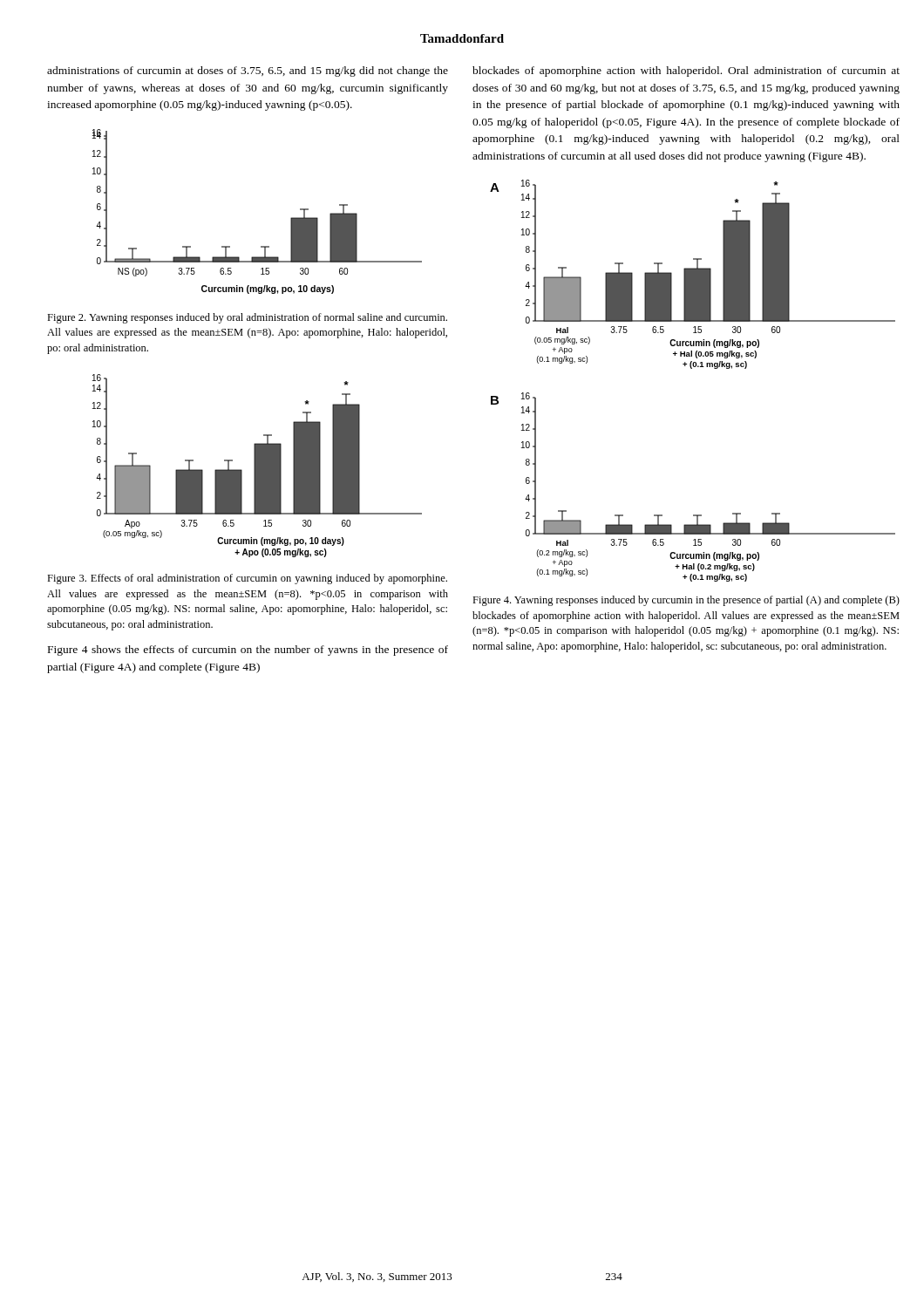This screenshot has height=1308, width=924.
Task: Locate the caption containing "Figure 2. Yawning responses induced by oral administration"
Action: pyautogui.click(x=248, y=332)
